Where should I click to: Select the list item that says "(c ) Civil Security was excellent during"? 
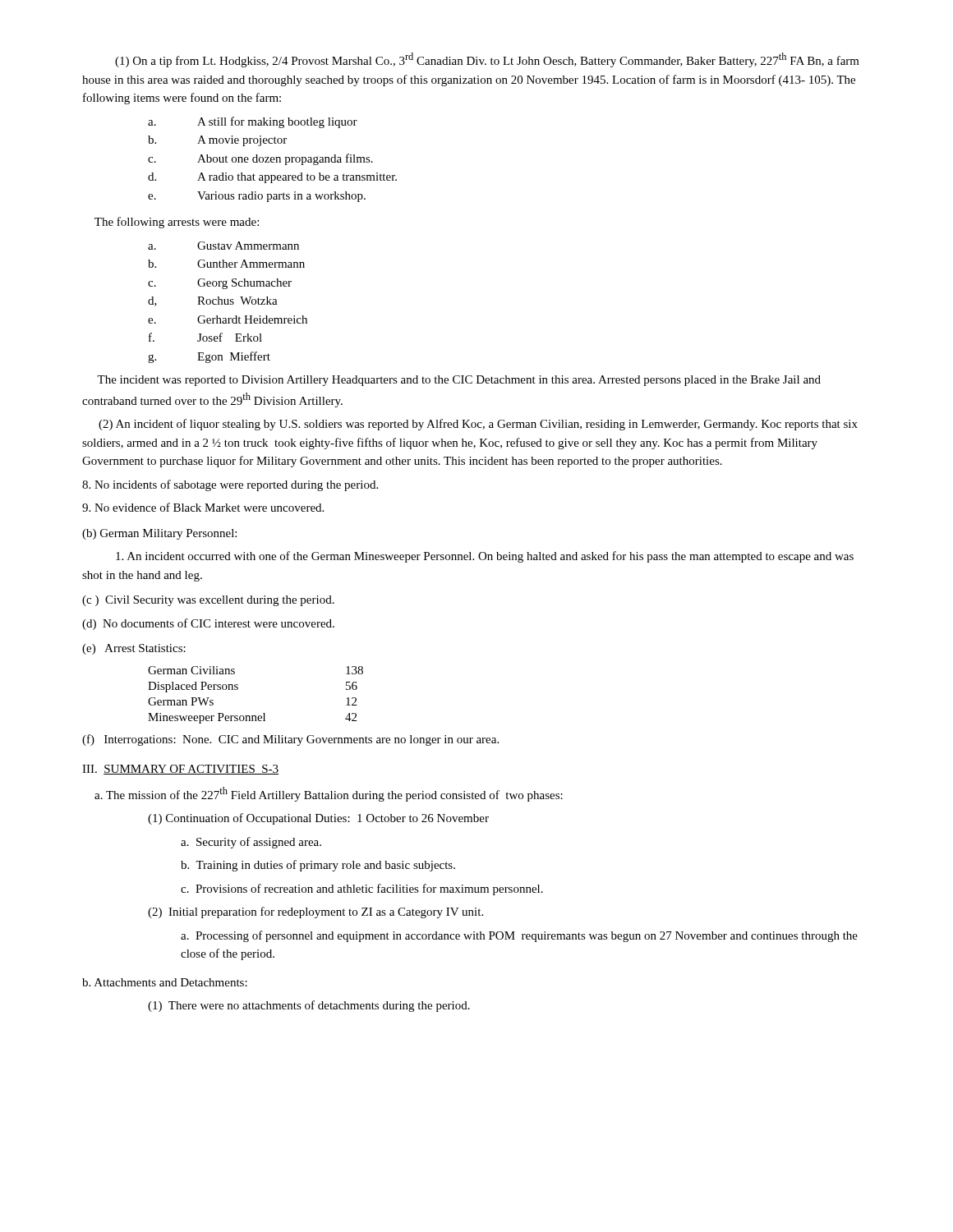coord(208,600)
